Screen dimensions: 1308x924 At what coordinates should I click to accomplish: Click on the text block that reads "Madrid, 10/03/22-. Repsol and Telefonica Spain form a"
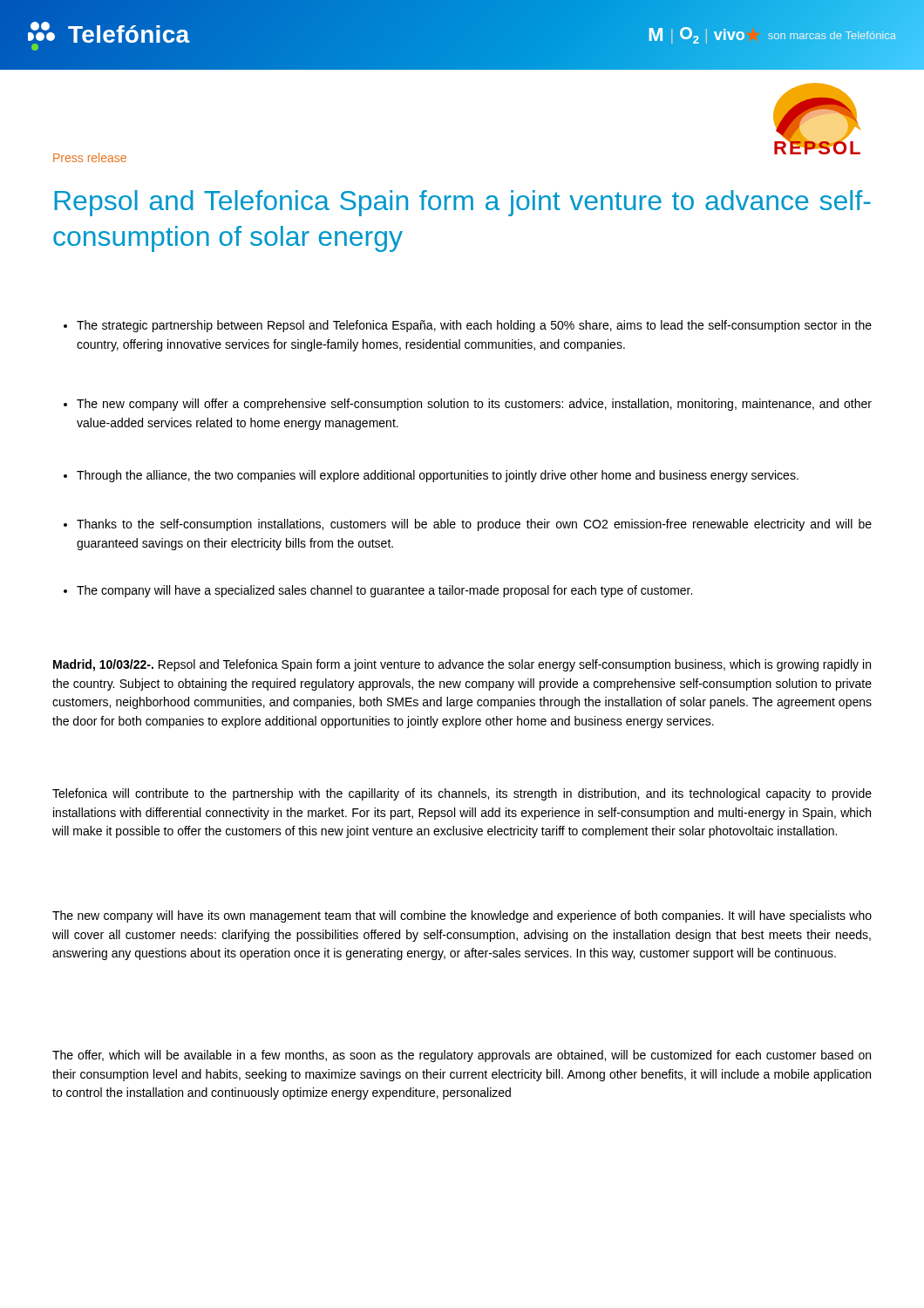[462, 694]
